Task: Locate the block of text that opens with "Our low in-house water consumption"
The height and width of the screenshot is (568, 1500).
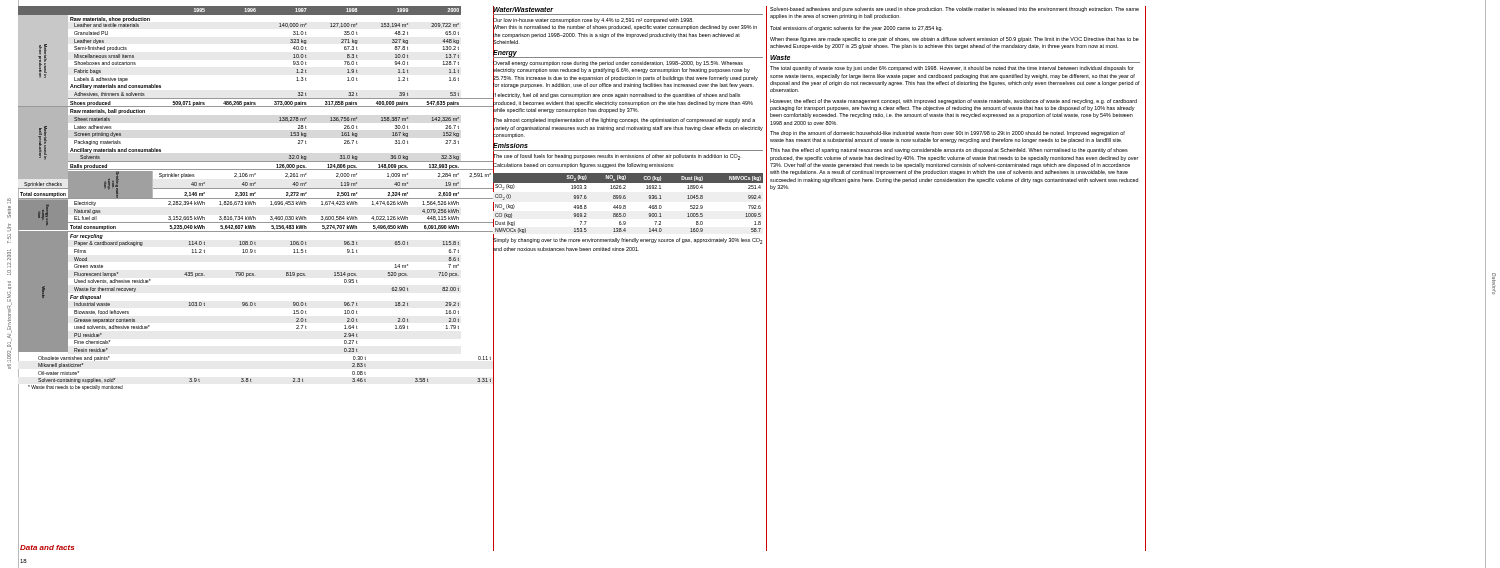Action: (x=625, y=31)
